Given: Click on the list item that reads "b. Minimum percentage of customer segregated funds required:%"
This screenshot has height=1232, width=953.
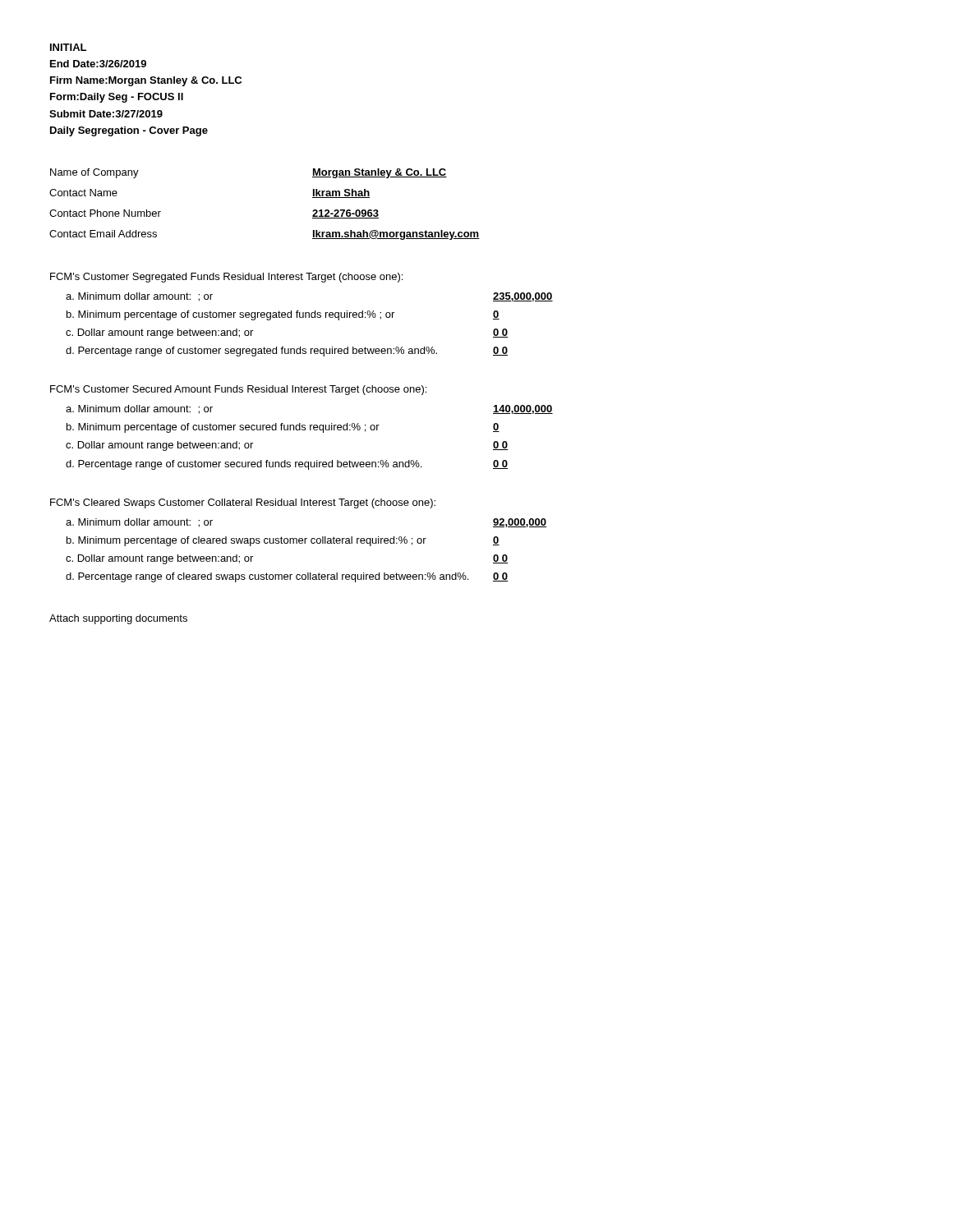Looking at the screenshot, I should click(x=329, y=315).
